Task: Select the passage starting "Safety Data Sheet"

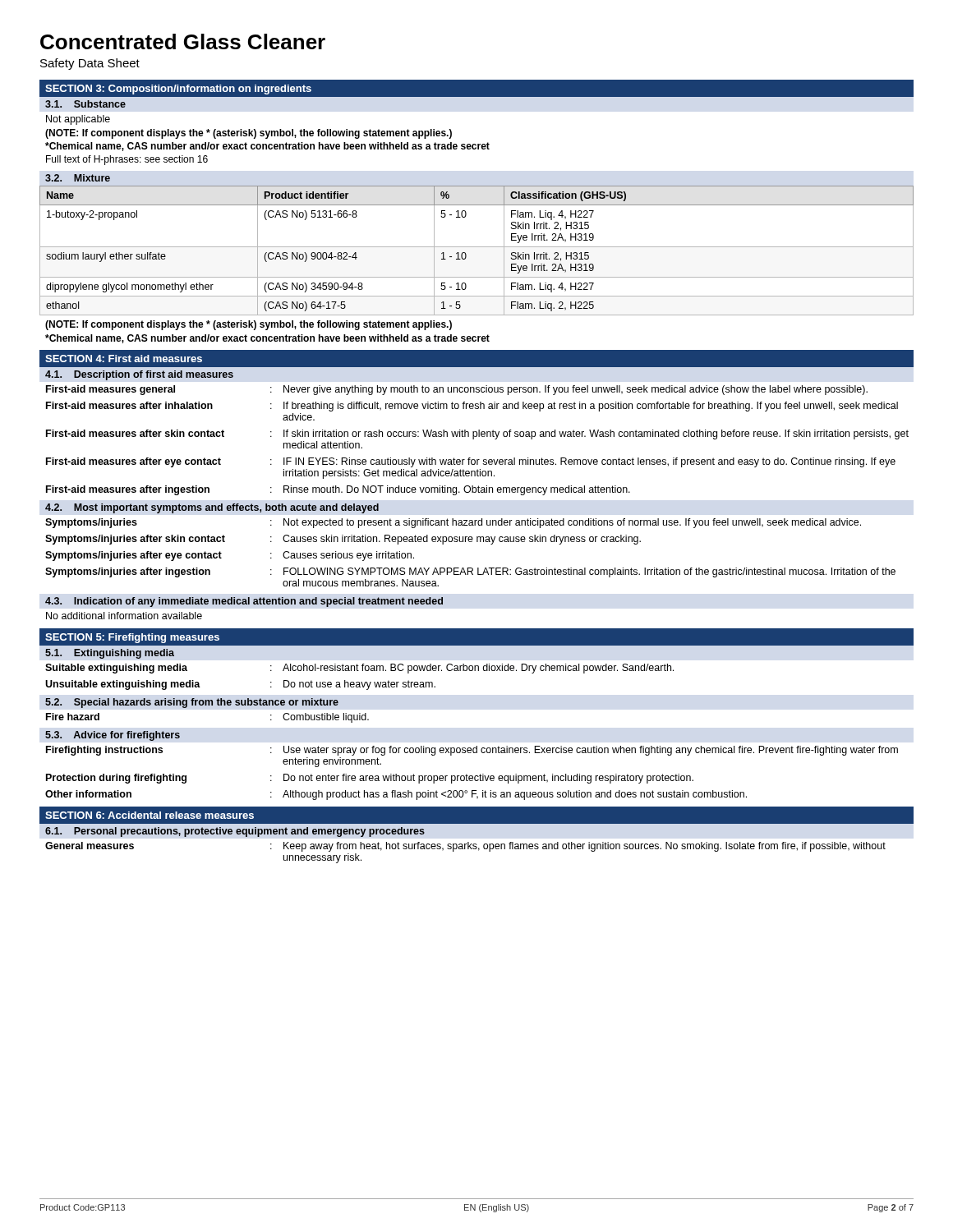Action: (89, 63)
